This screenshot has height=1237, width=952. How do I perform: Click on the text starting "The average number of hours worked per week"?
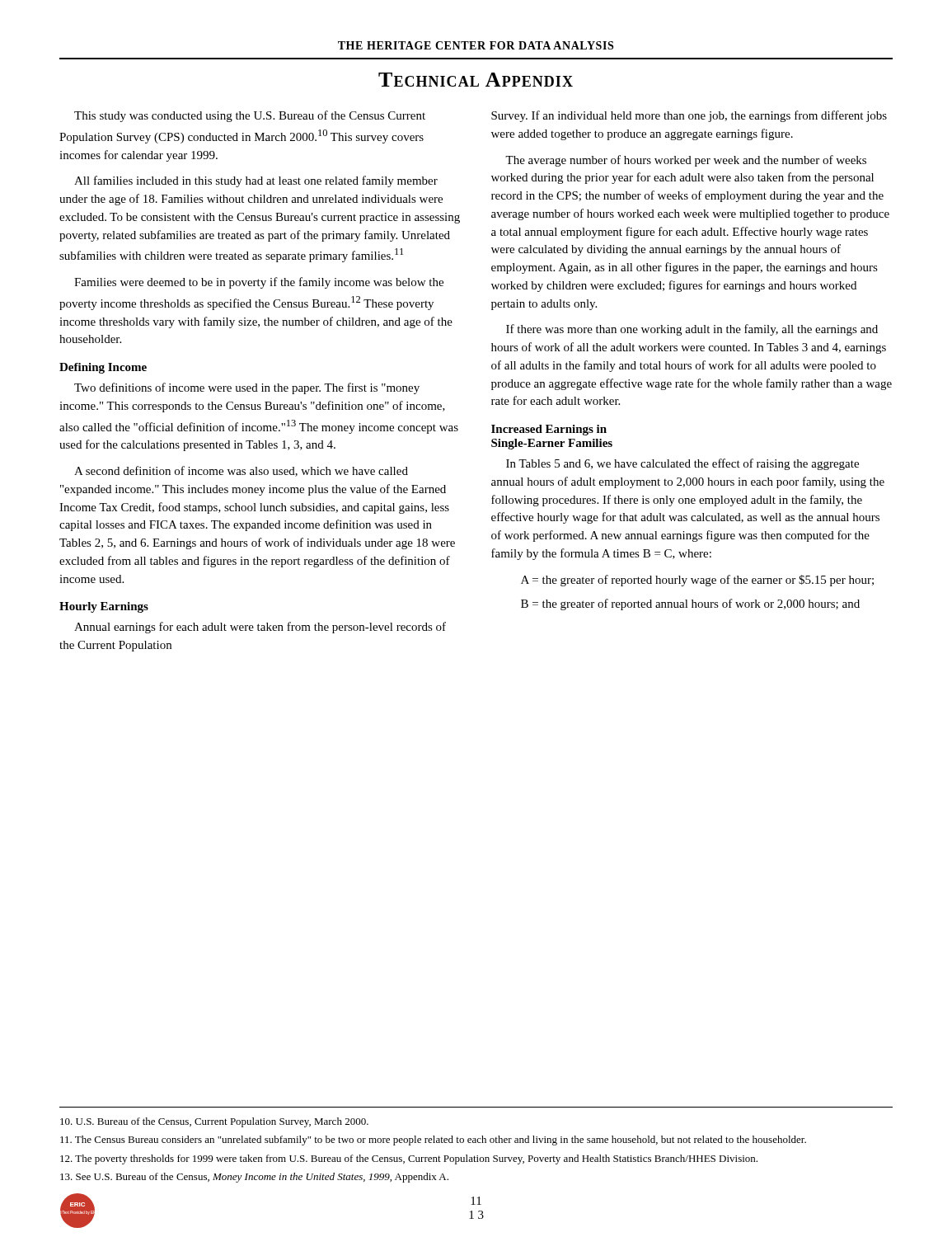[692, 232]
